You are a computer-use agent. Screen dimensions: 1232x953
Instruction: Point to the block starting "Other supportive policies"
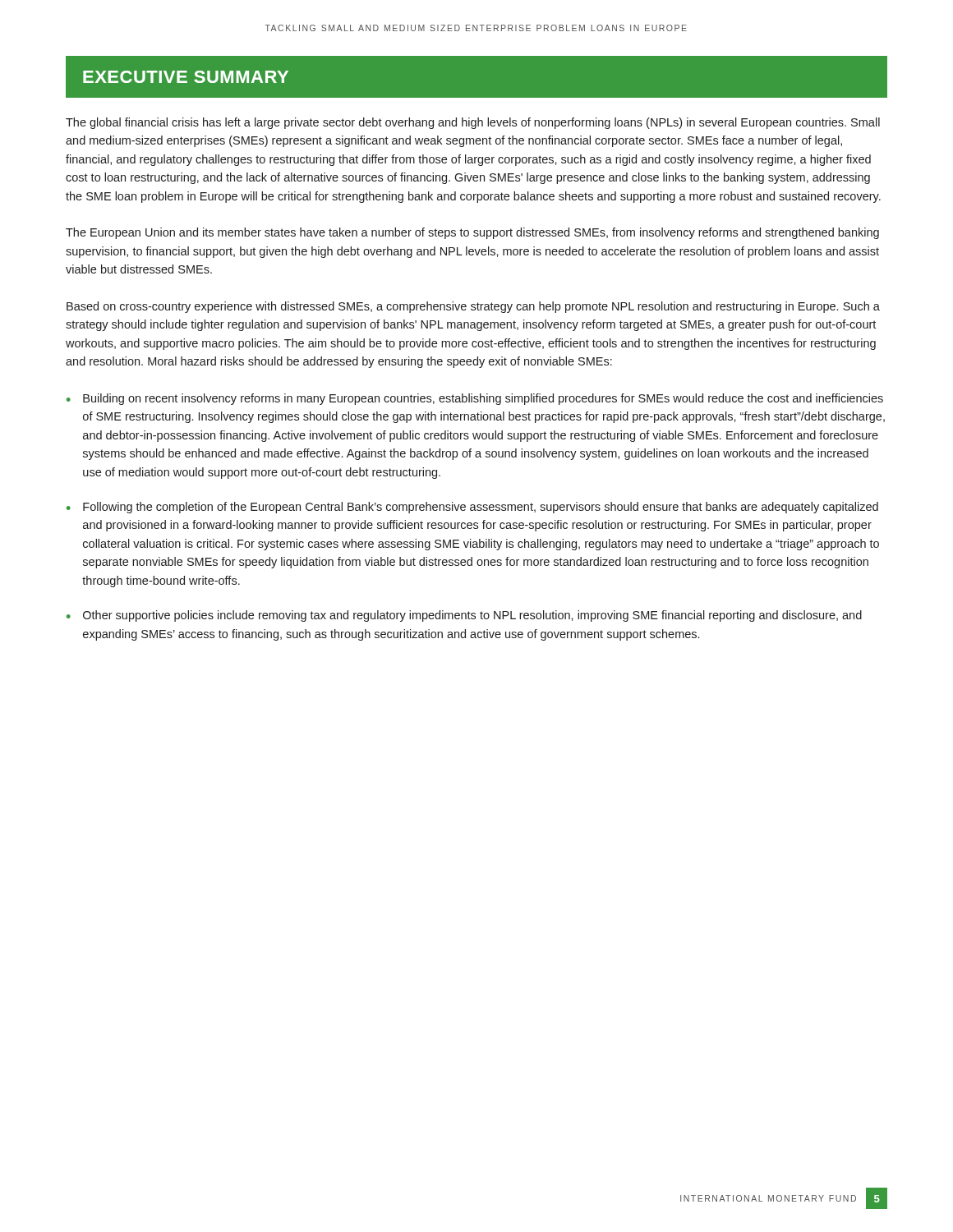(x=472, y=625)
